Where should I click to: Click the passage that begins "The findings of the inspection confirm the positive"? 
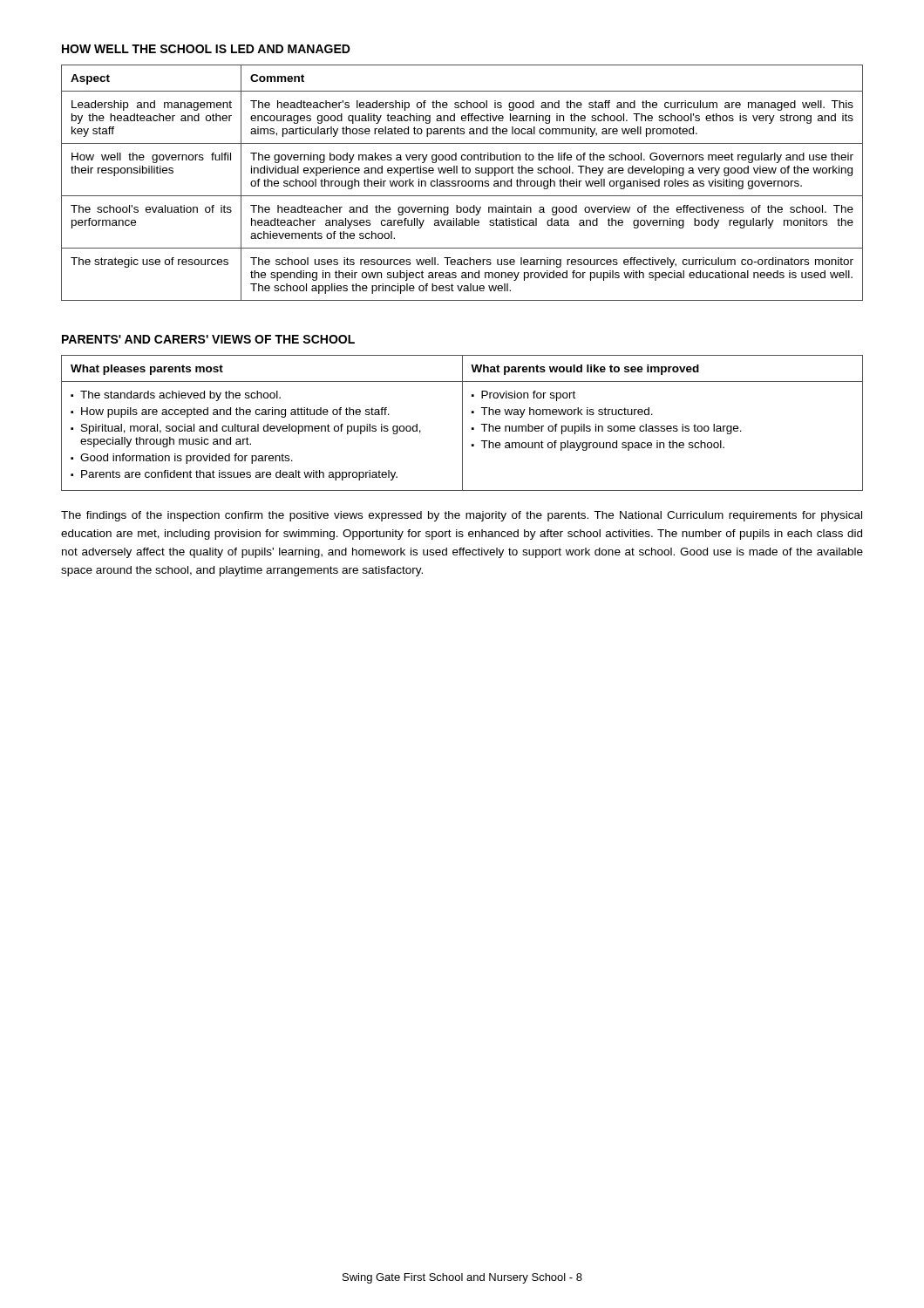tap(462, 543)
